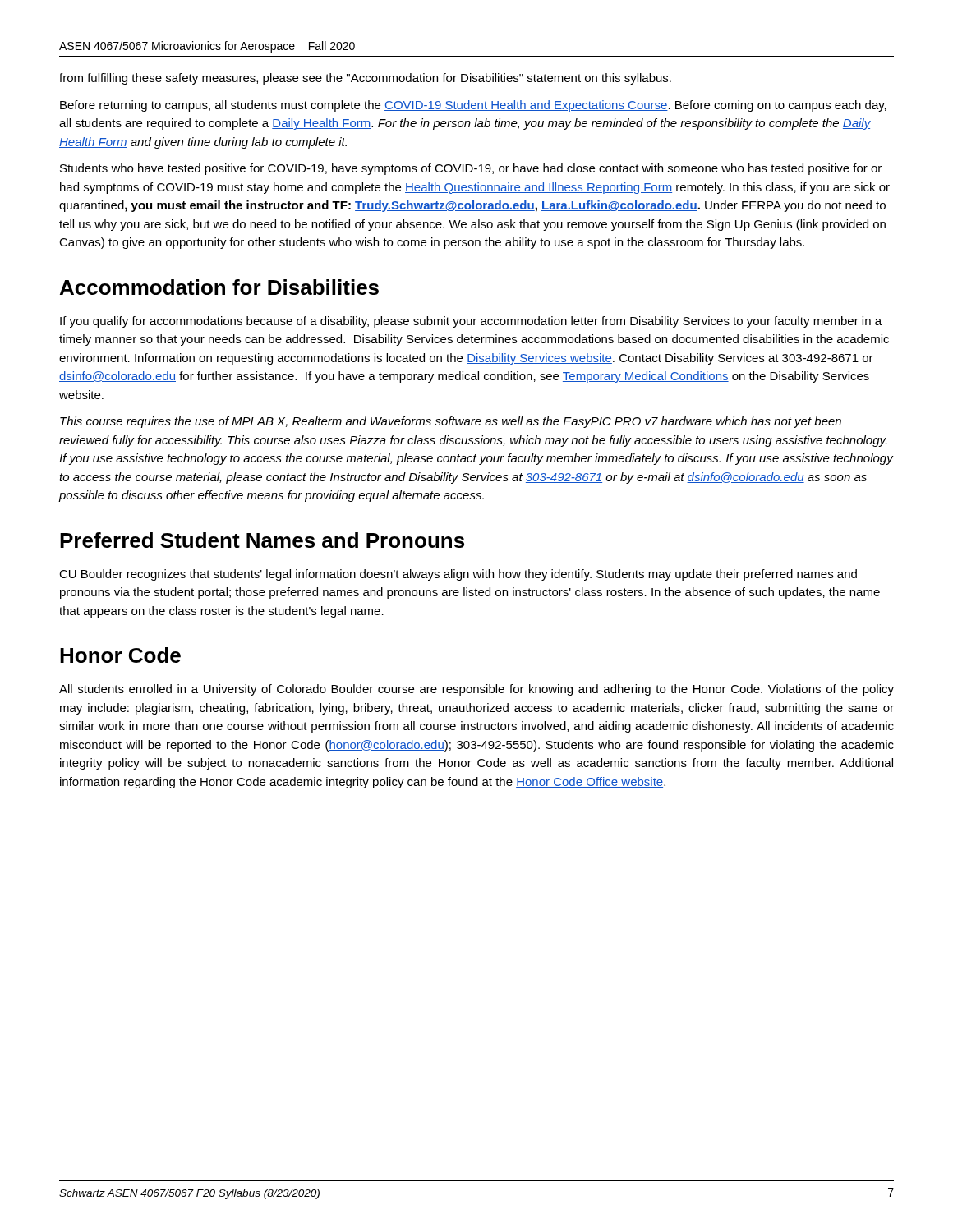Locate the region starting "This course requires the use of MPLAB"
Viewport: 953px width, 1232px height.
pos(476,458)
